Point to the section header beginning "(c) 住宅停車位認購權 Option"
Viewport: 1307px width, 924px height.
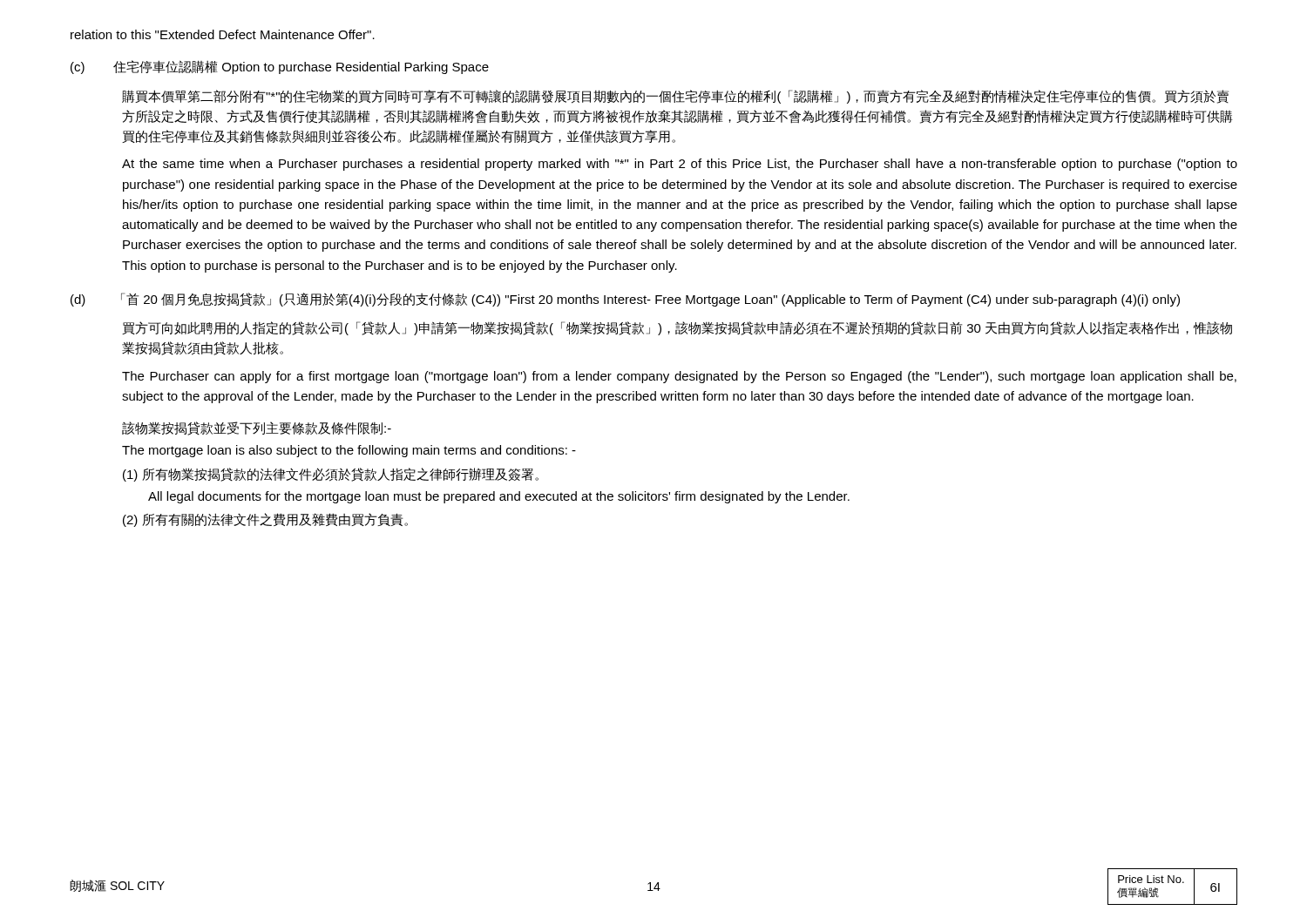point(279,67)
